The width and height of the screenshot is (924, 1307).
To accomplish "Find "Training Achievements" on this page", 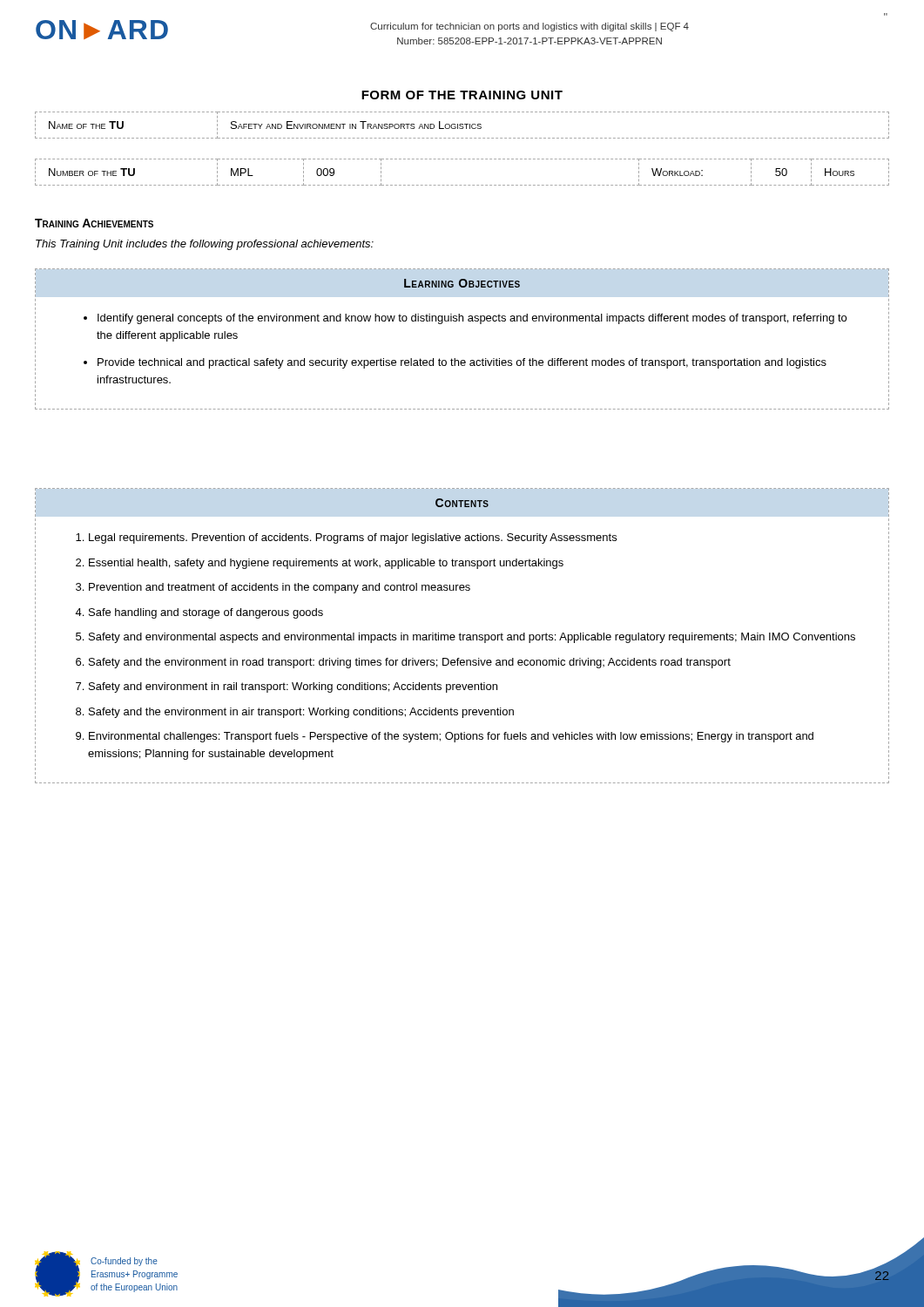I will pyautogui.click(x=94, y=223).
